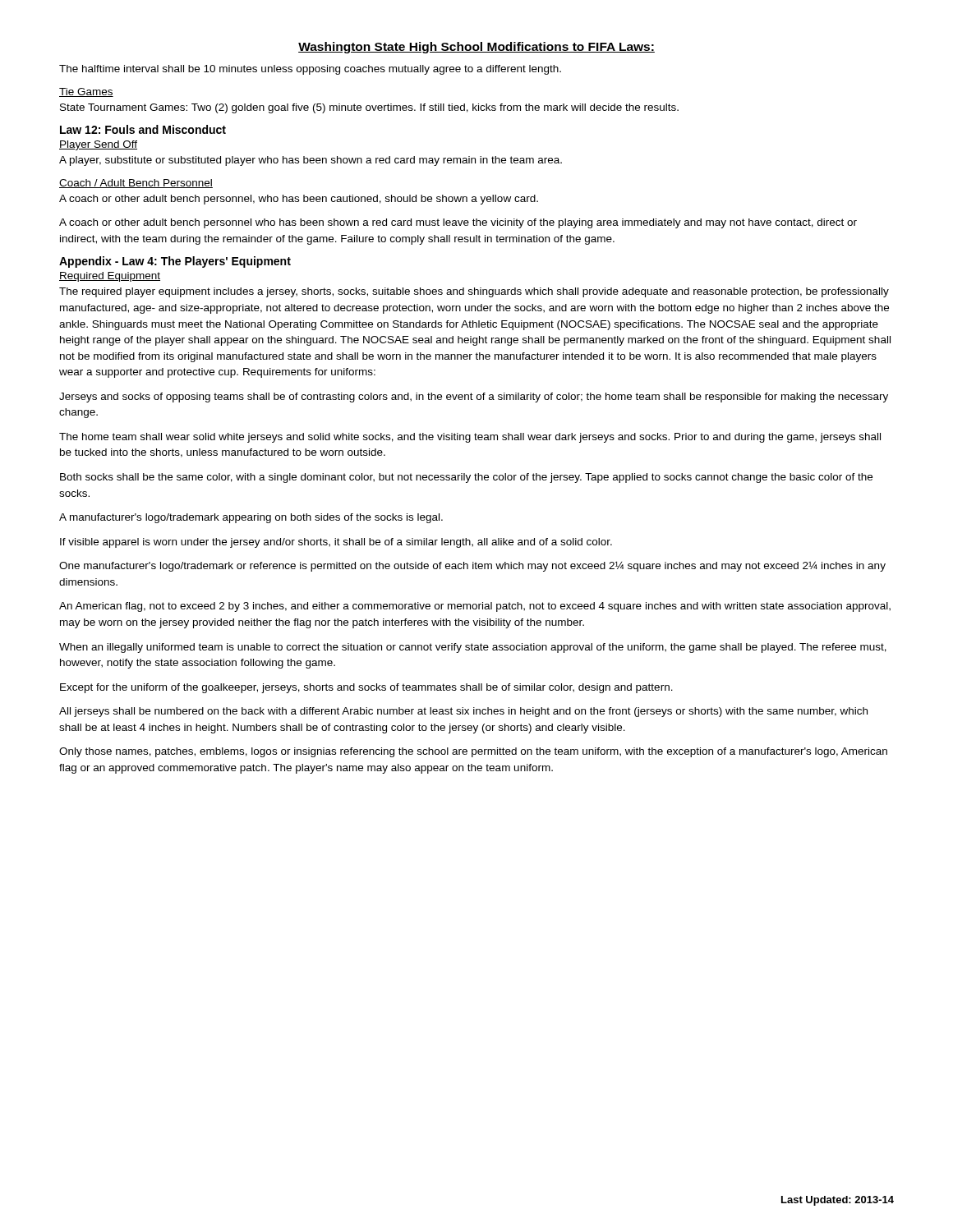Click on the text block starting "Only those names, patches, emblems,"
The width and height of the screenshot is (953, 1232).
[x=474, y=759]
